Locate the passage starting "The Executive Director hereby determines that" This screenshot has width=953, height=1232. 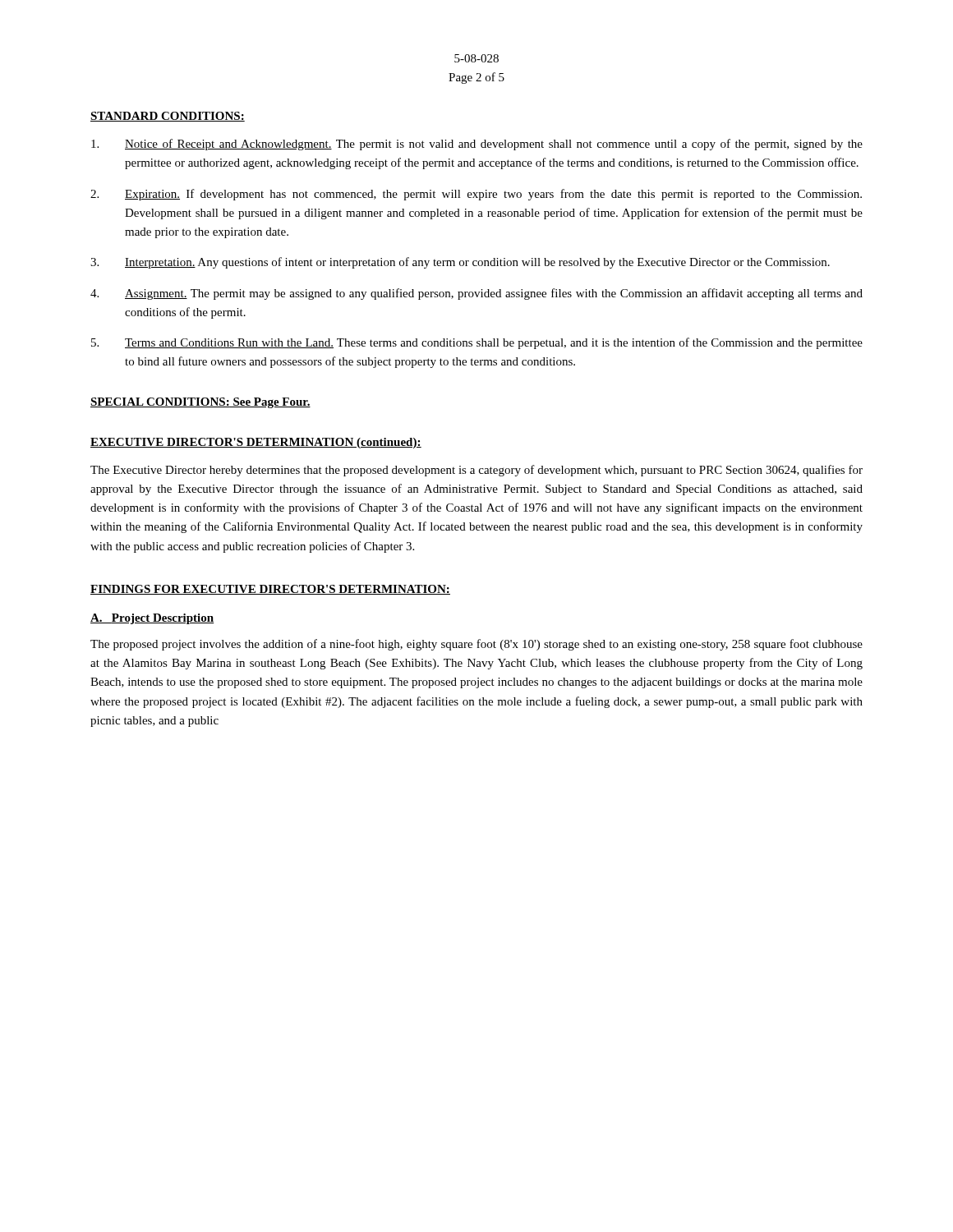(476, 508)
